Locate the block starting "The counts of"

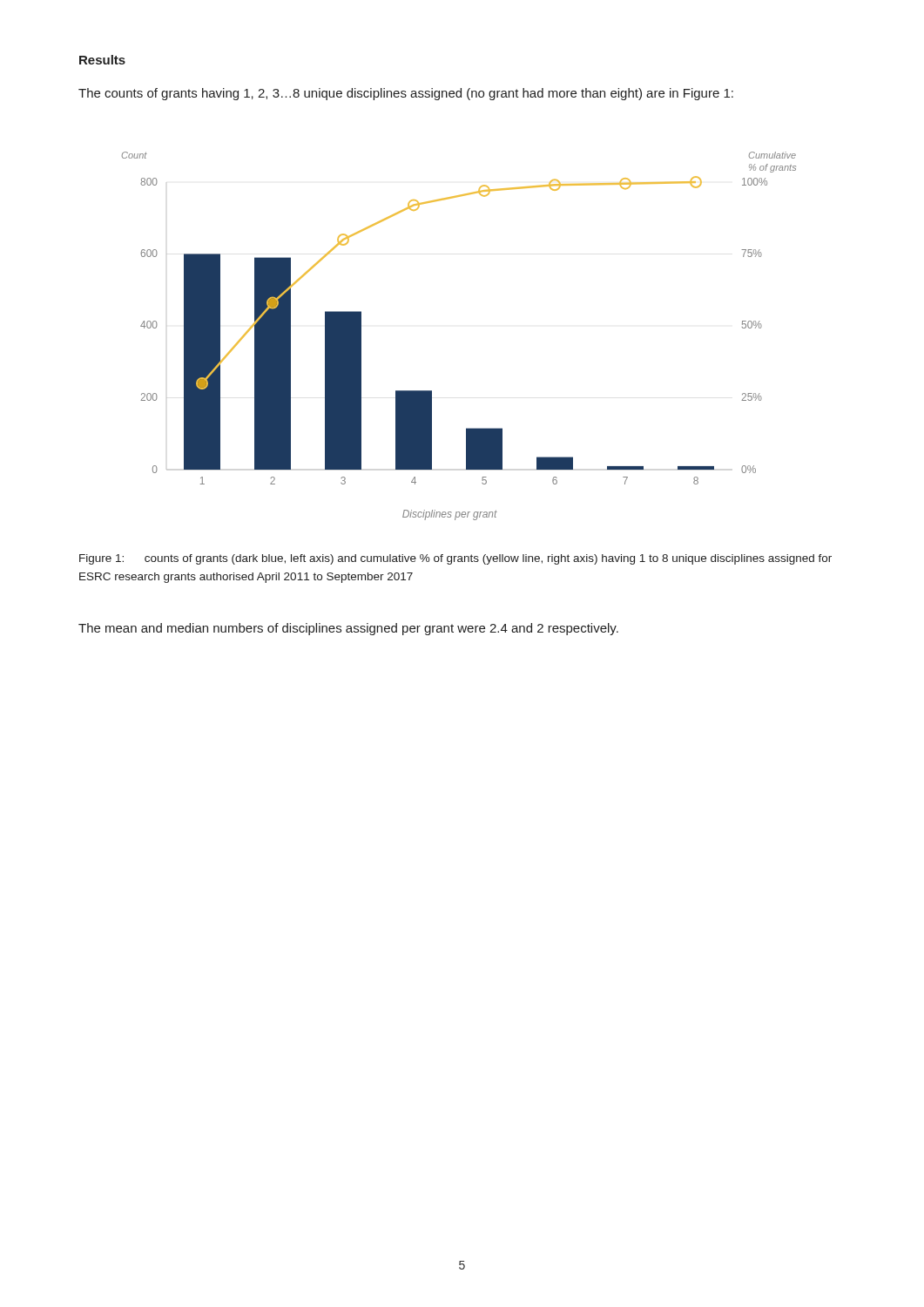point(406,93)
